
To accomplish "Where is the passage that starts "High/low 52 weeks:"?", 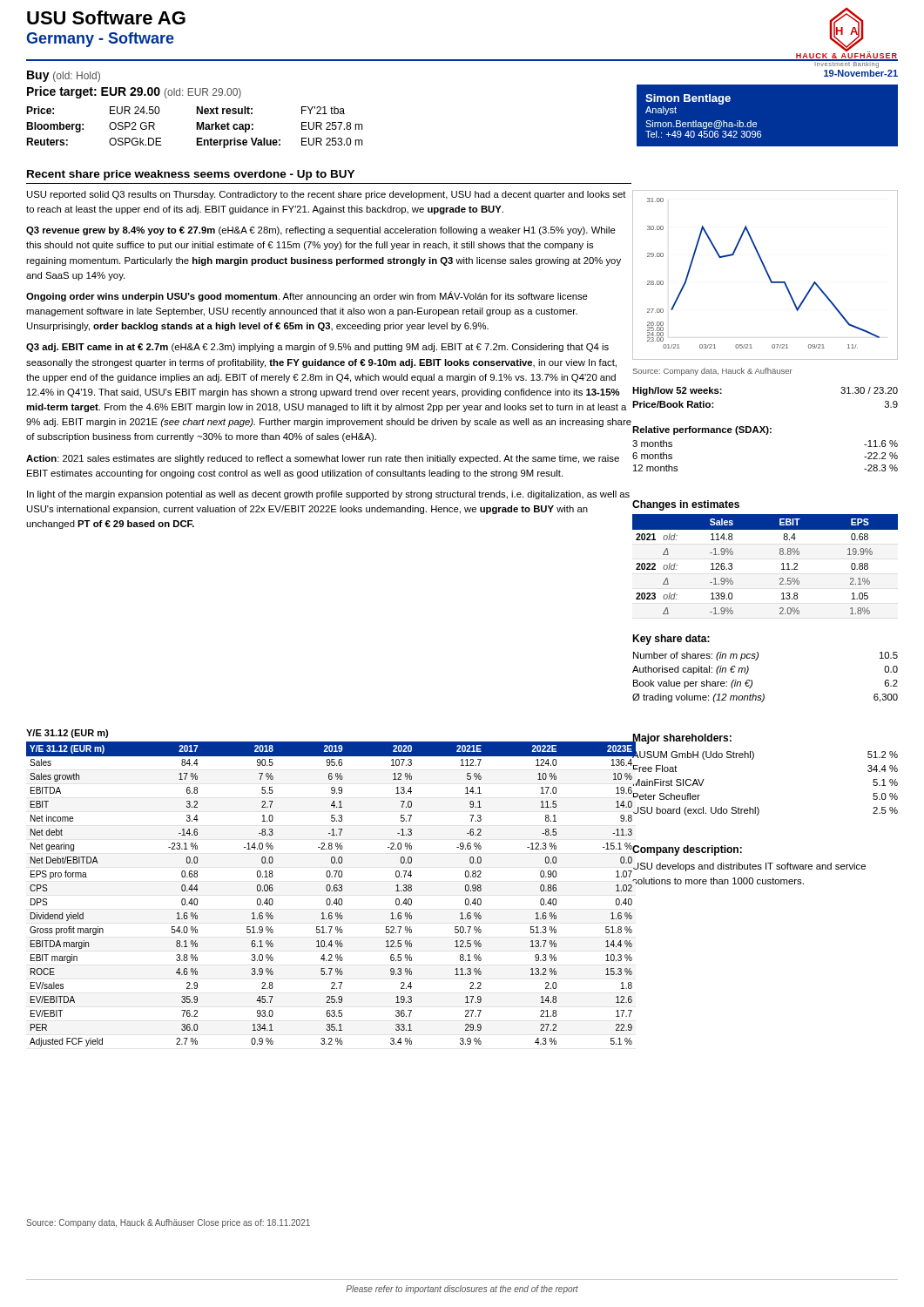I will click(681, 392).
